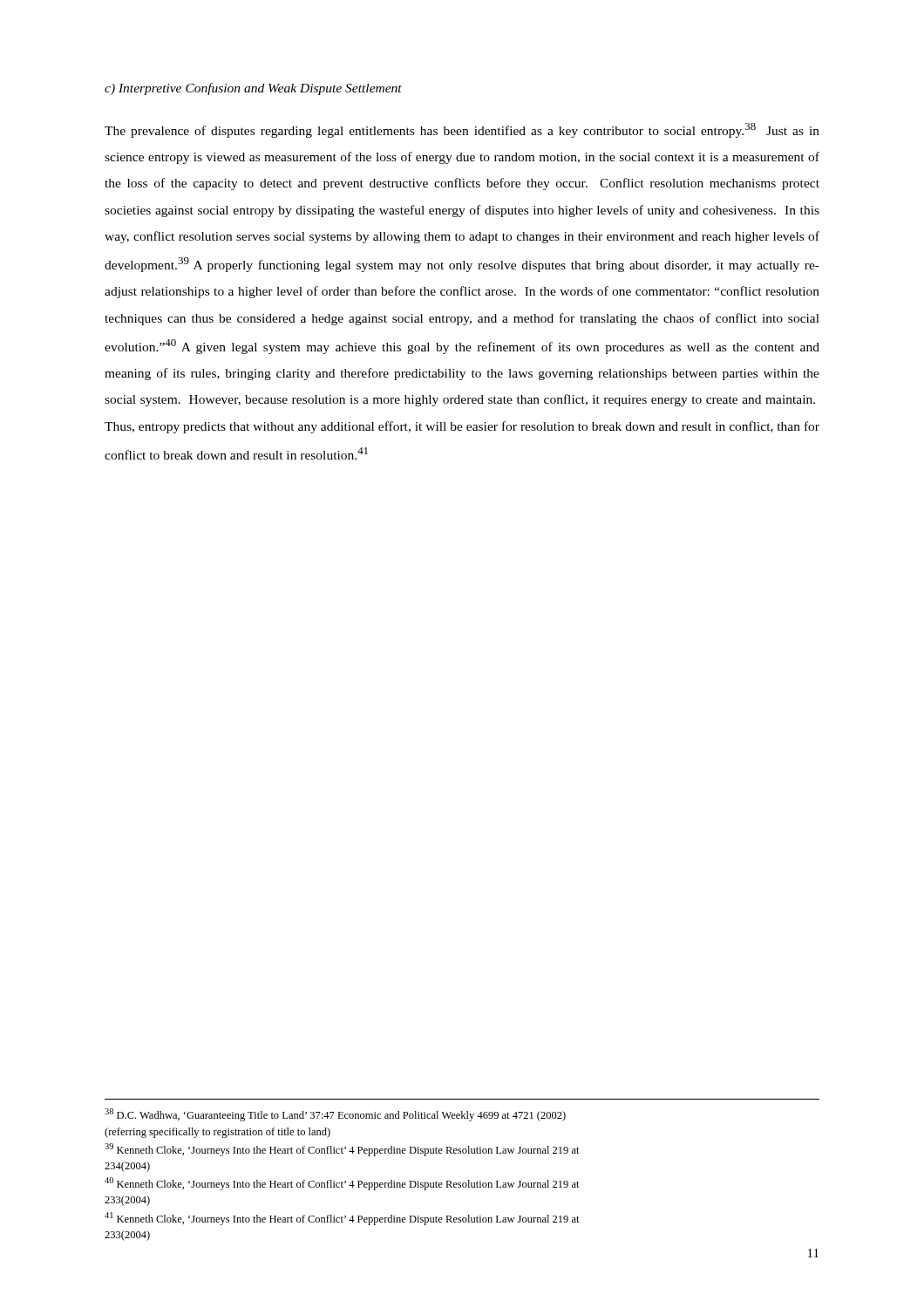
Task: Click on the footnote that reads "38 D.C. Wadhwa, ‘Guaranteeing Title to"
Action: pos(335,1122)
